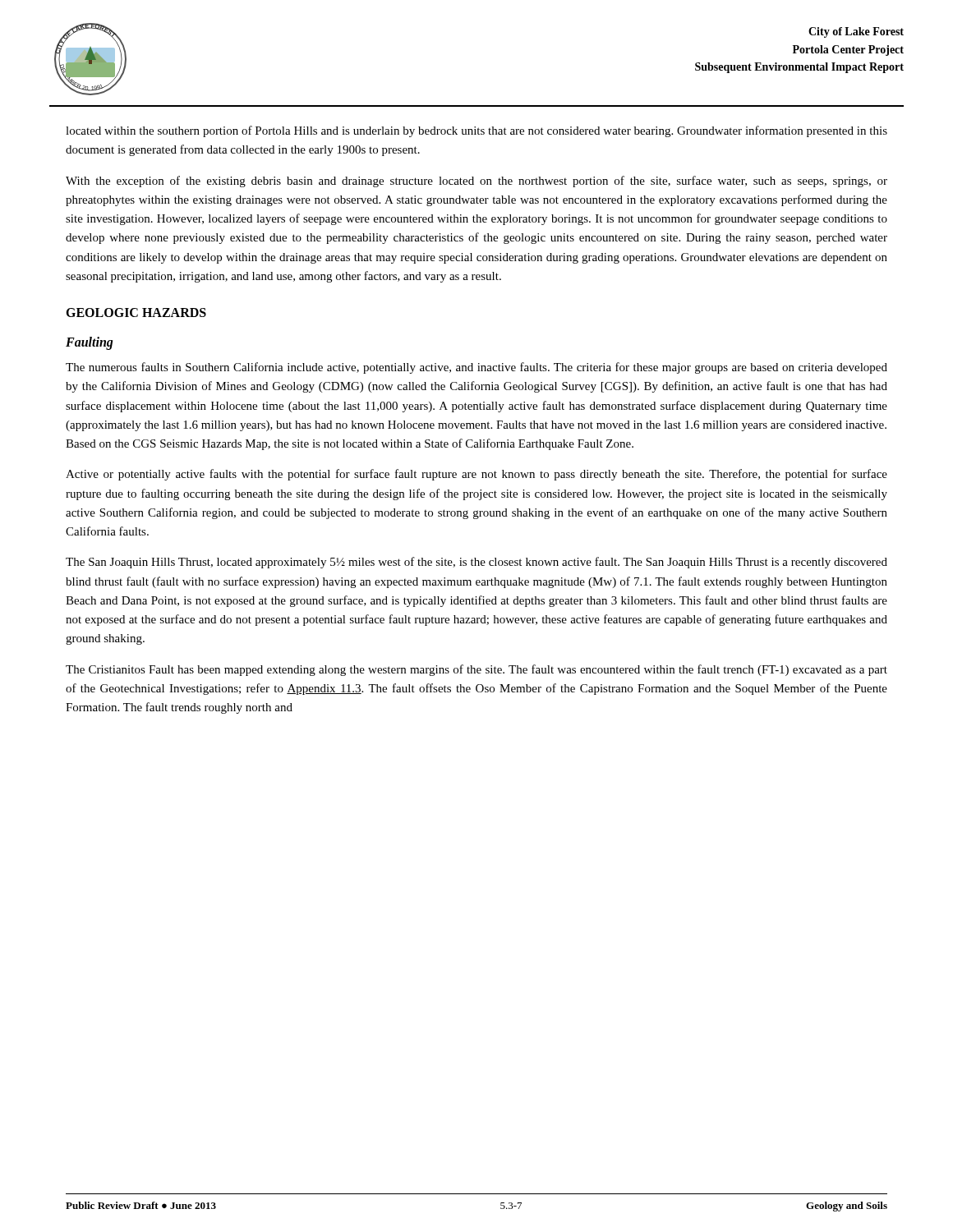Locate the block of text that opens with "The numerous faults in"
953x1232 pixels.
[476, 405]
